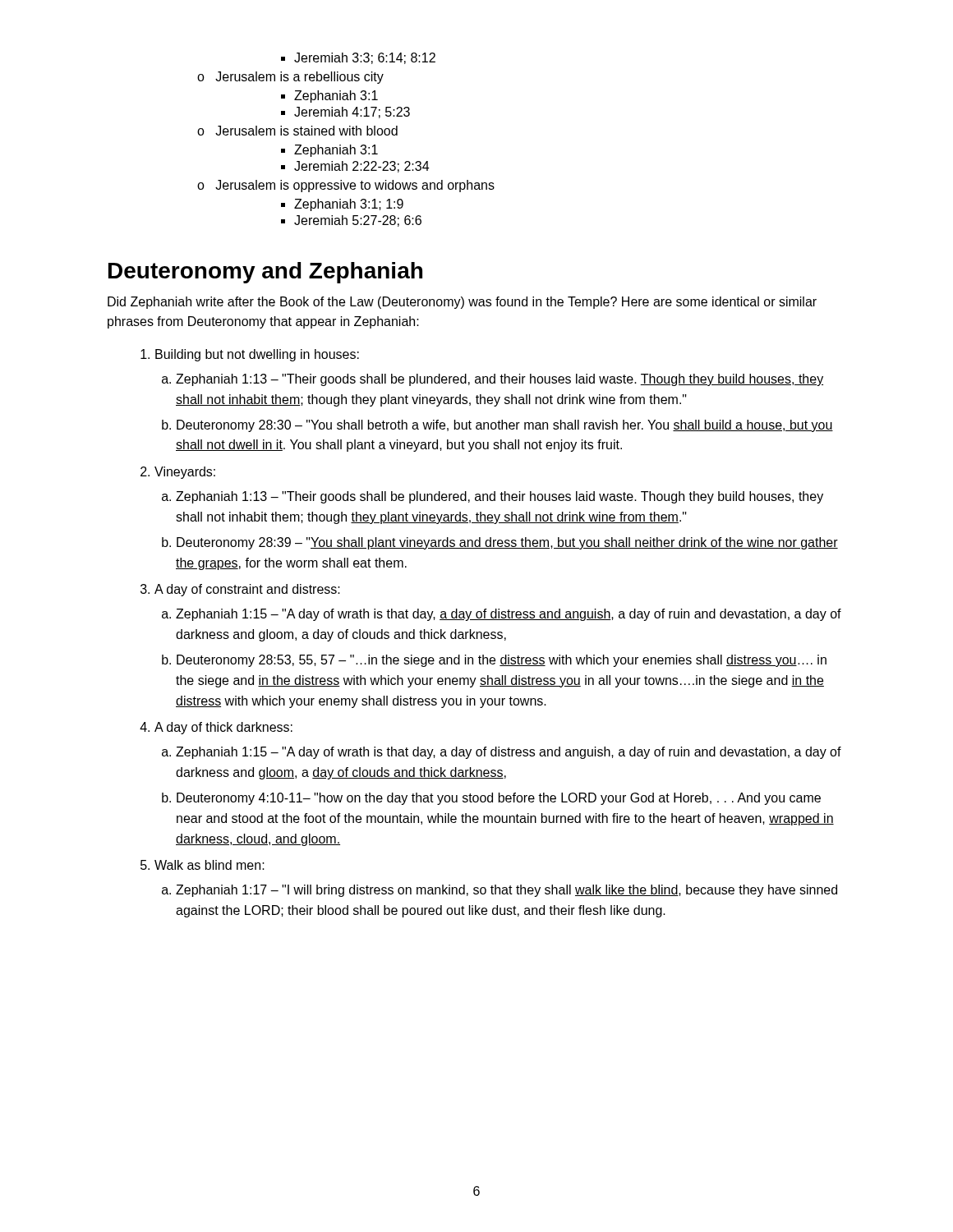Locate the list item containing "o Jerusalem is a rebellious city"
This screenshot has width=953, height=1232.
pyautogui.click(x=290, y=78)
